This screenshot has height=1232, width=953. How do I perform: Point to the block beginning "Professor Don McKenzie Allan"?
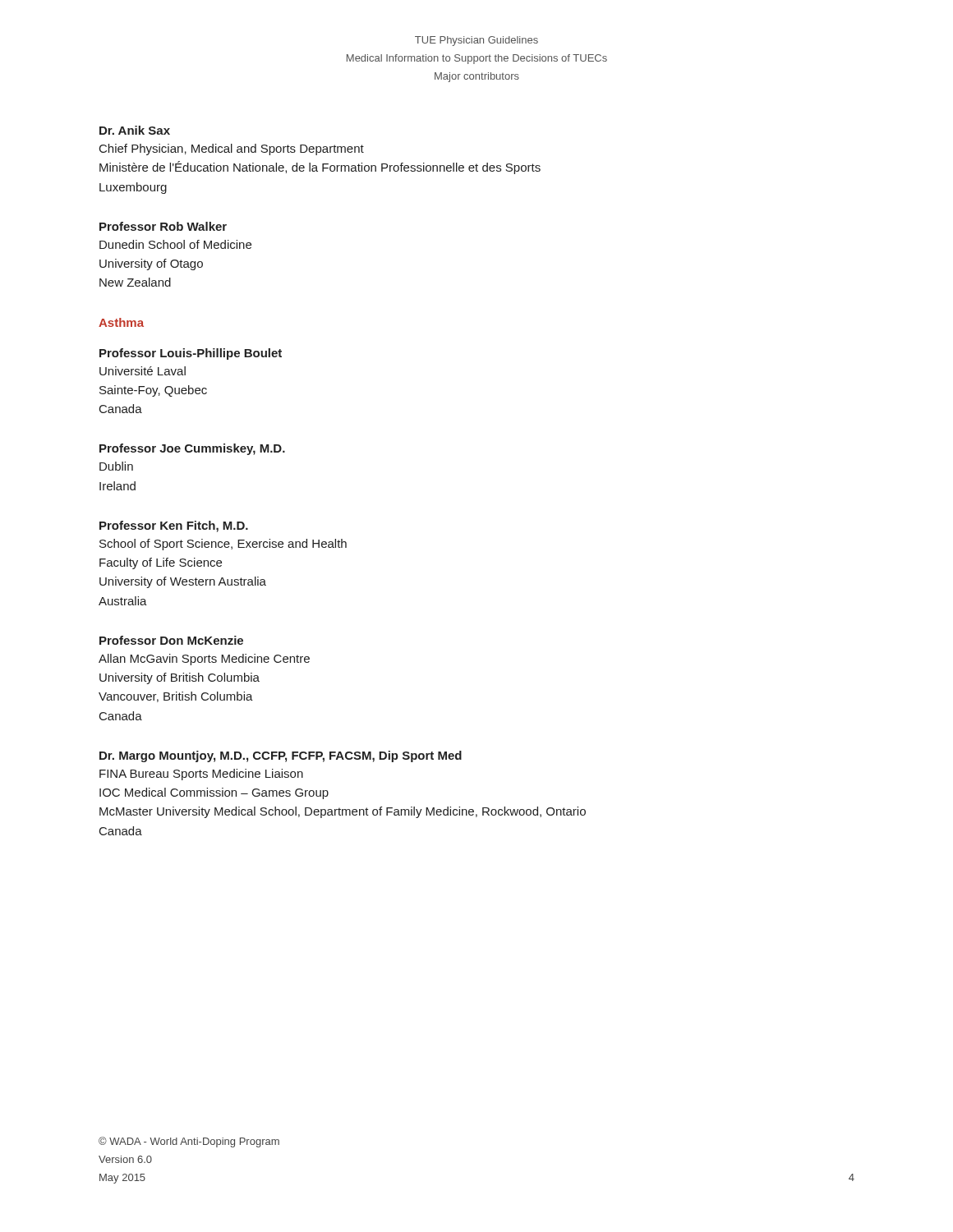pos(171,640)
